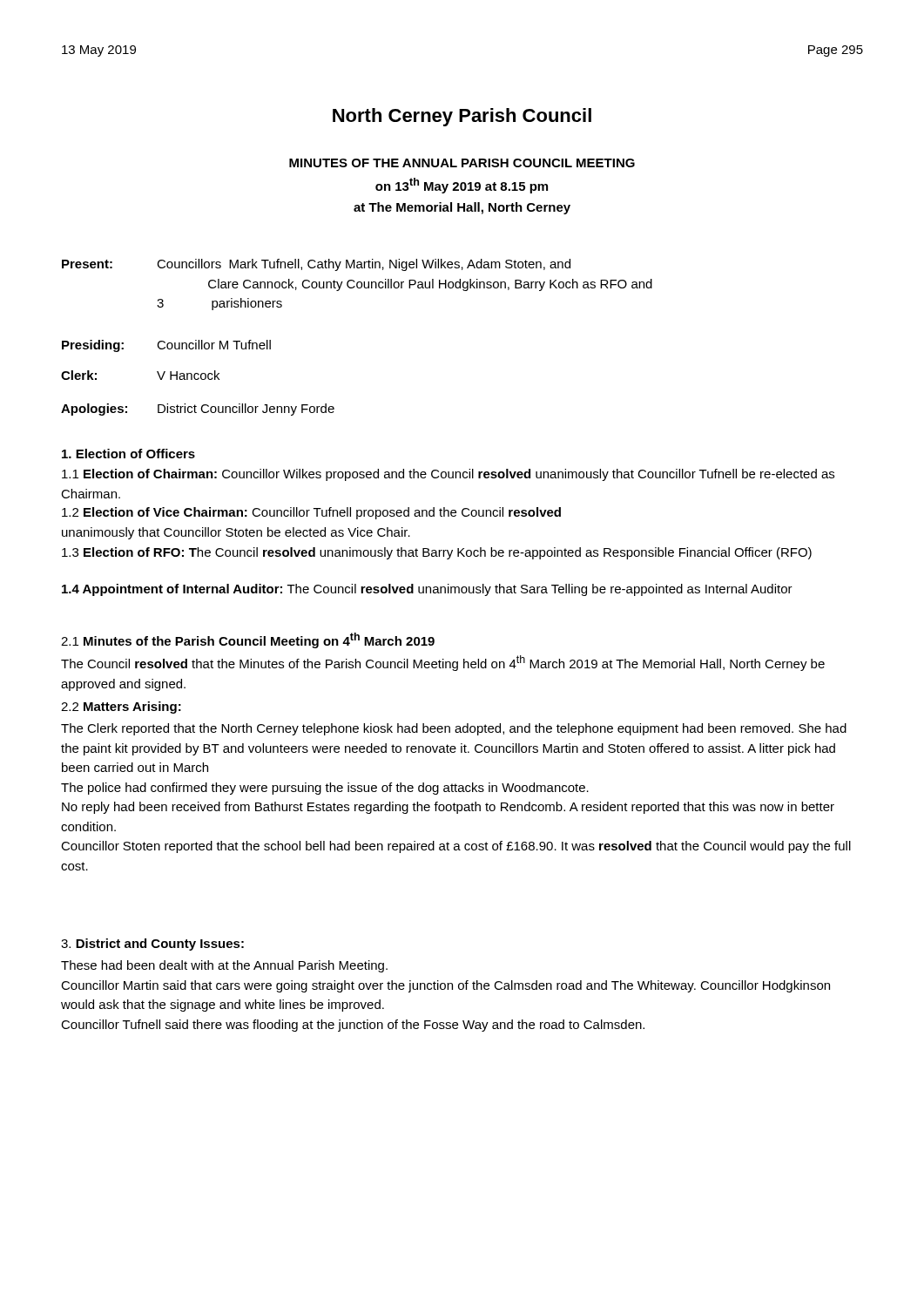Locate the text block starting "North Cerney Parish Council"

click(x=462, y=115)
